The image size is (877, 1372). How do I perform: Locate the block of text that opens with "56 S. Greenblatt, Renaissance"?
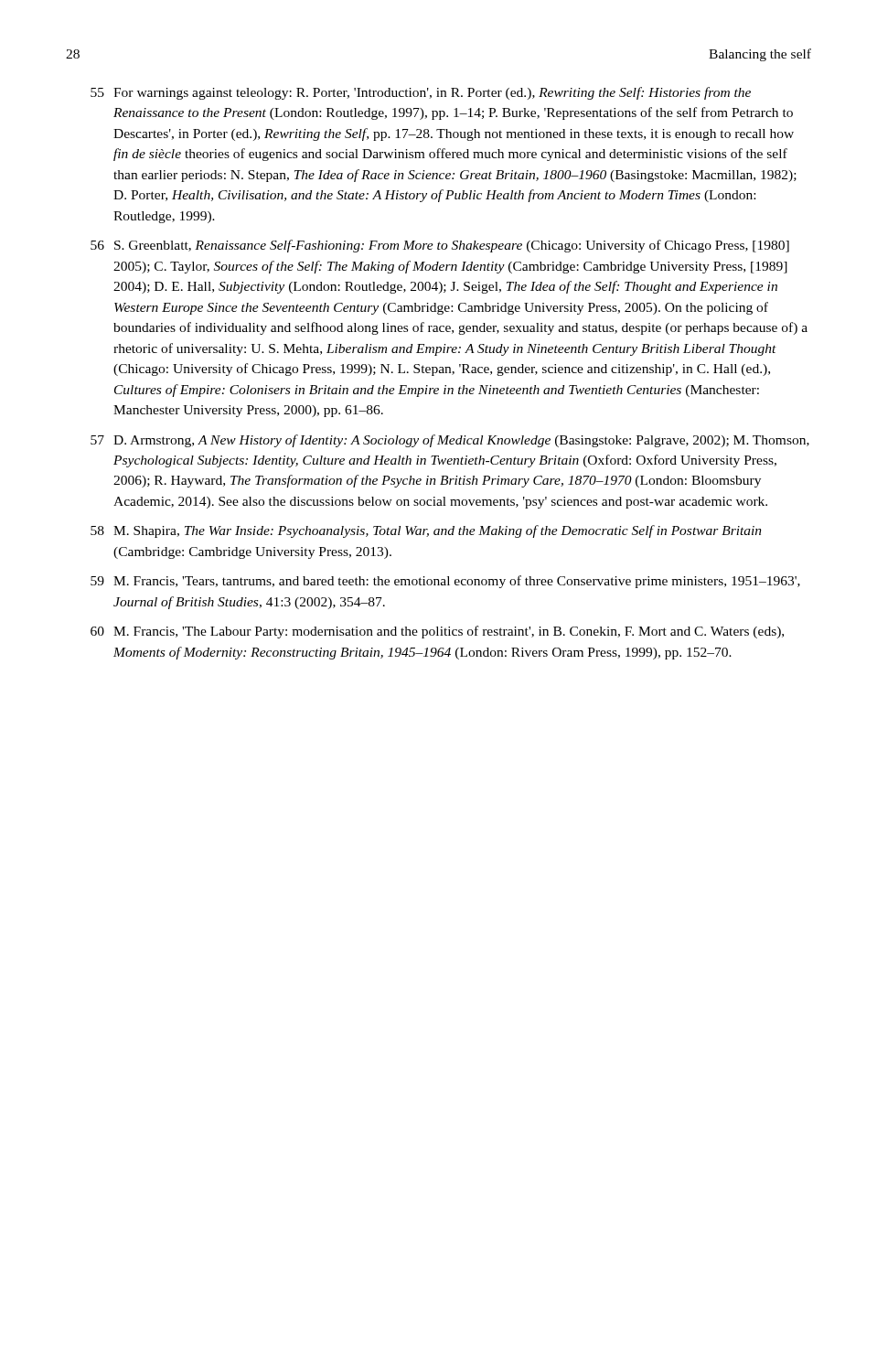click(438, 328)
